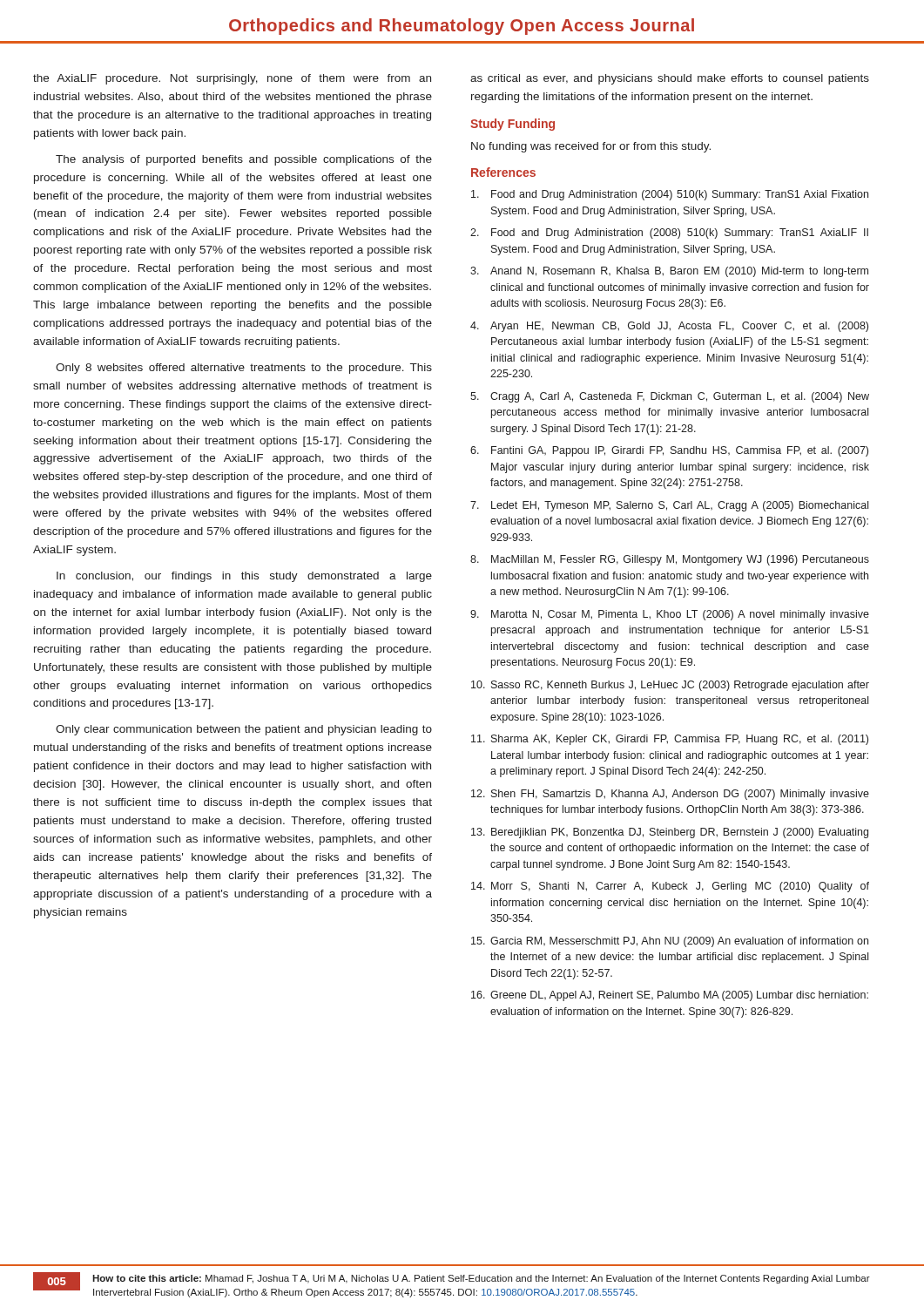924x1307 pixels.
Task: Locate the text starting "14.Morr S, Shanti N, Carrer A, Kubeck"
Action: 670,903
